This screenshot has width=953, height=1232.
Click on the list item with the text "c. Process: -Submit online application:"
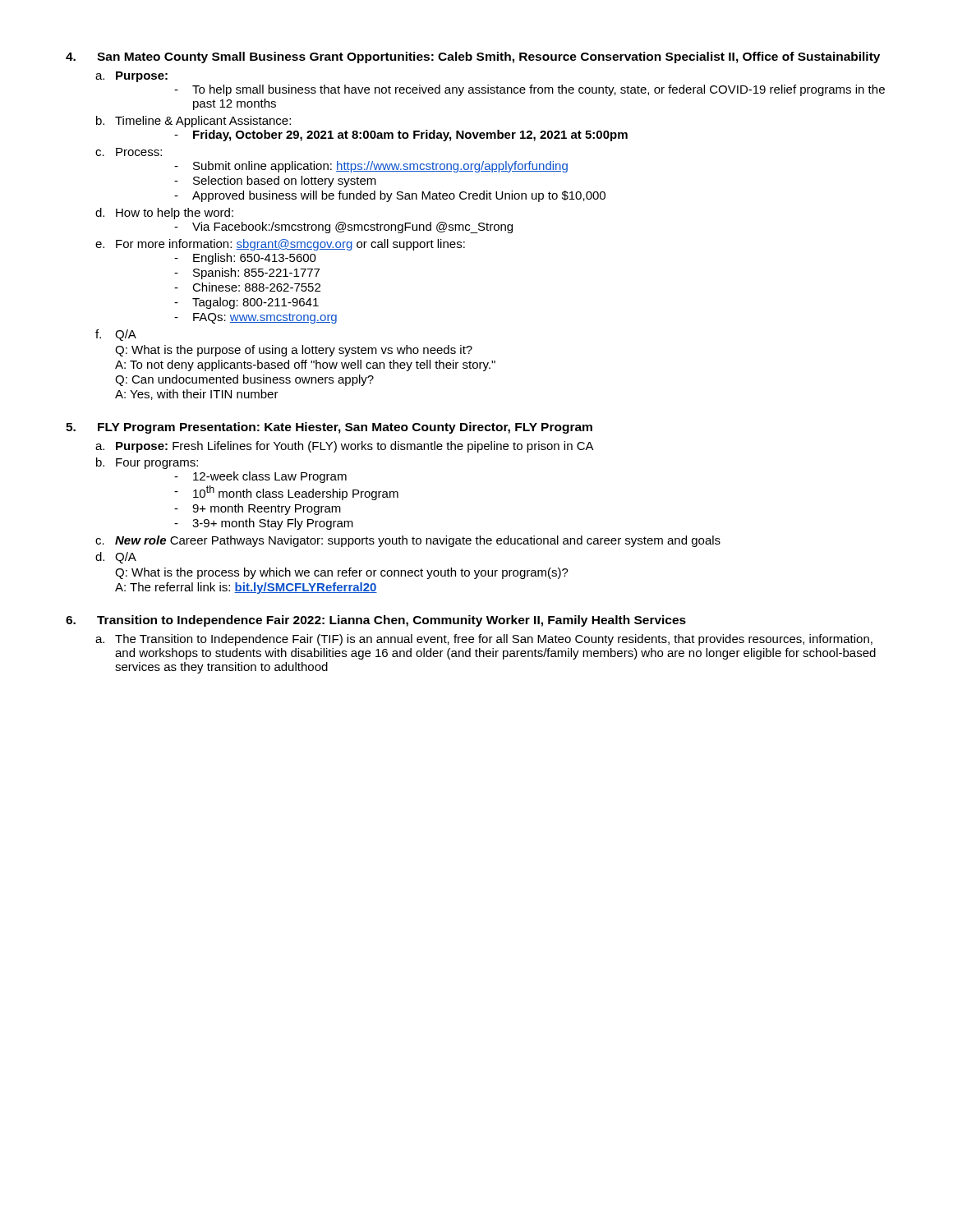[351, 174]
